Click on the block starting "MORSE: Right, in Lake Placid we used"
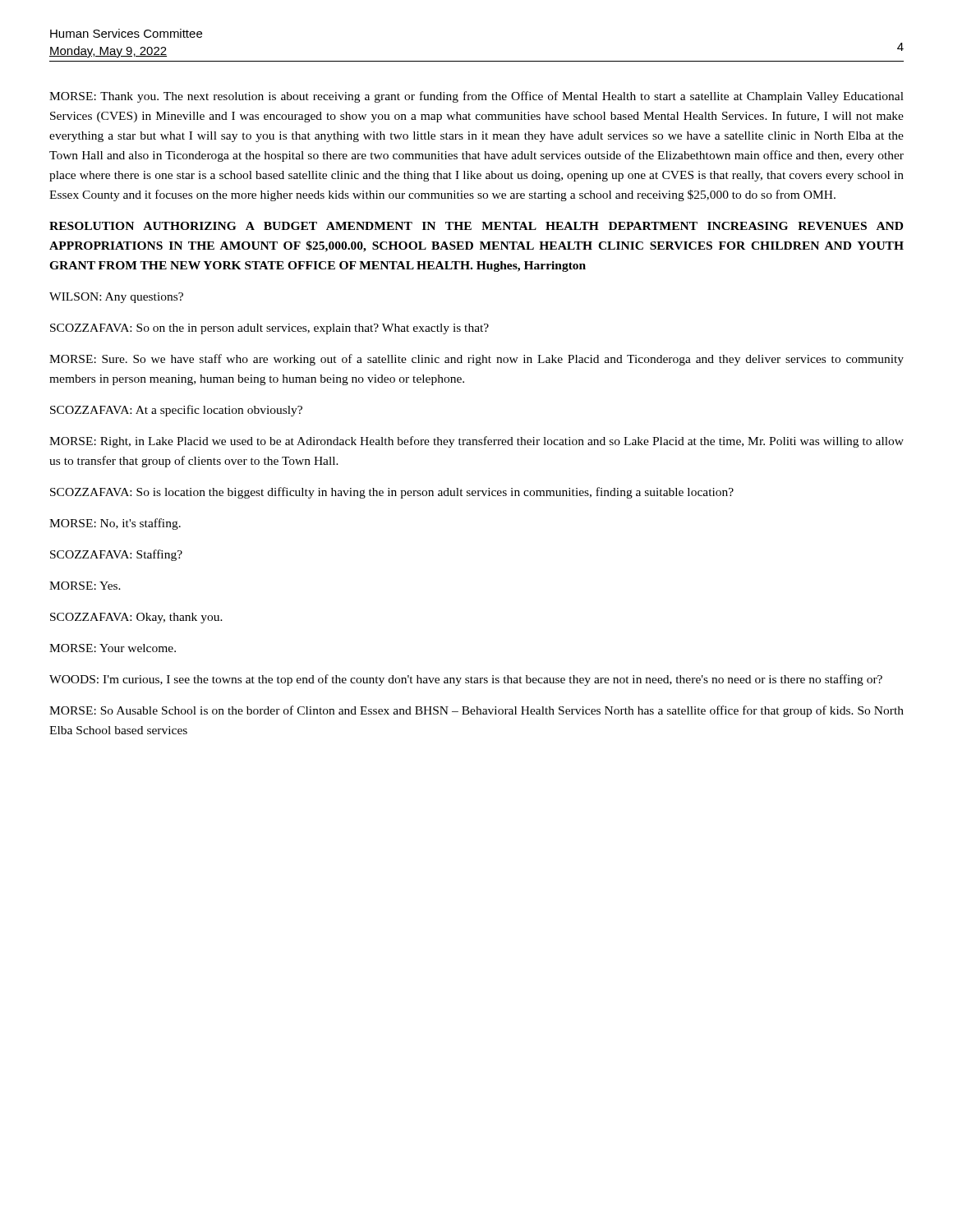 pyautogui.click(x=476, y=451)
